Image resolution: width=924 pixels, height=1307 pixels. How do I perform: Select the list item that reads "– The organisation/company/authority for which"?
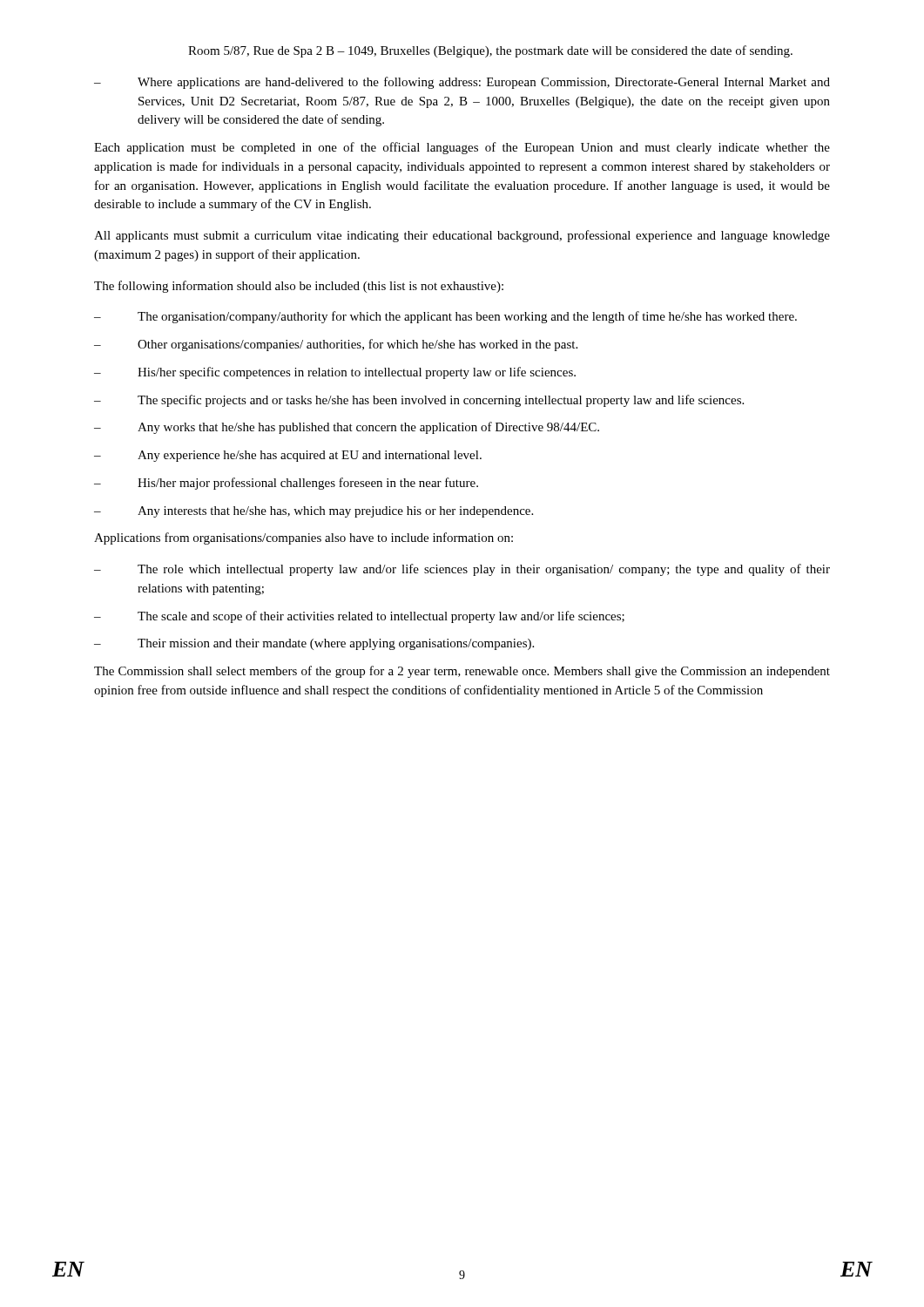[462, 317]
